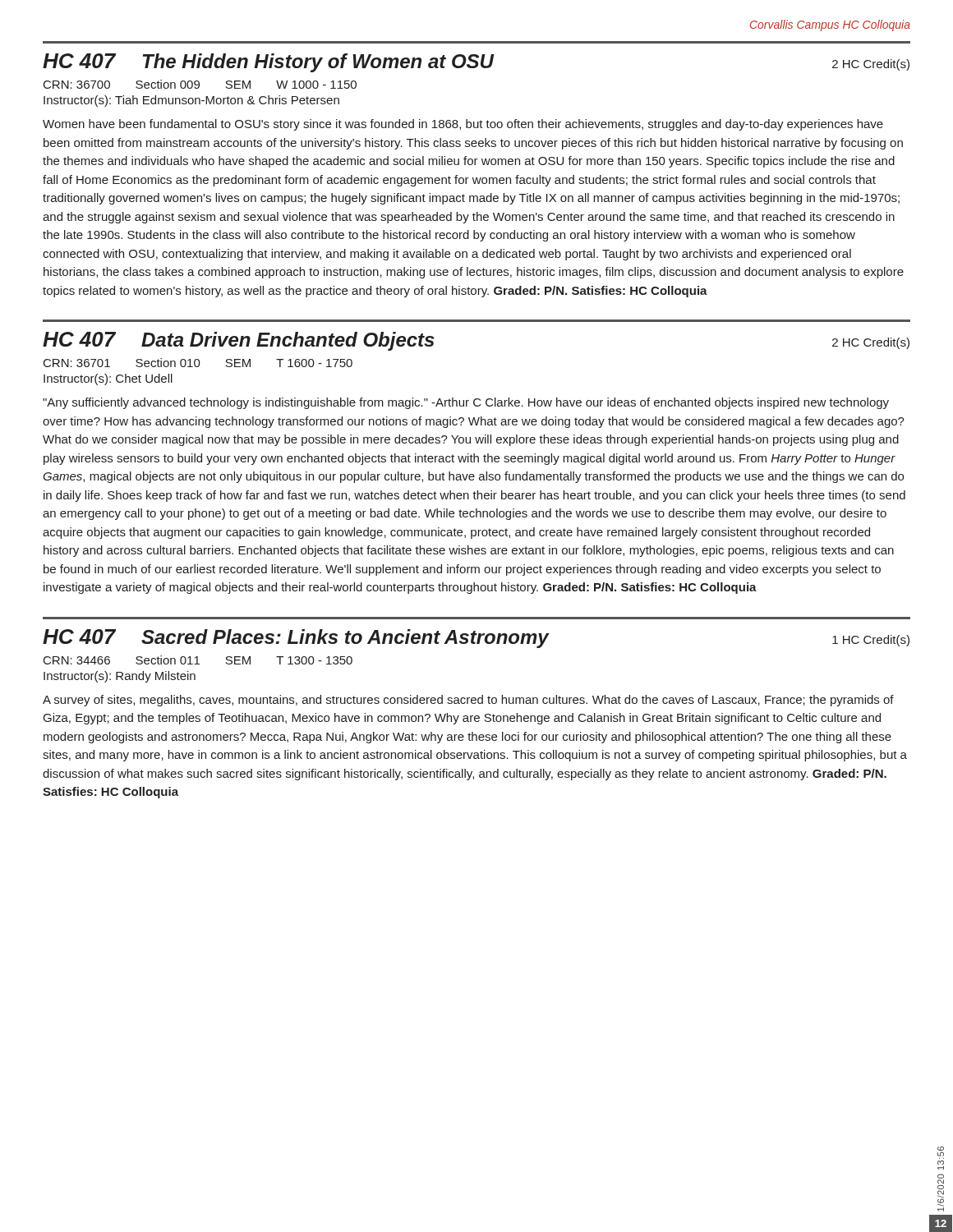Click the passage that begins "Women have been fundamental to OSU's"
Viewport: 953px width, 1232px height.
(473, 207)
